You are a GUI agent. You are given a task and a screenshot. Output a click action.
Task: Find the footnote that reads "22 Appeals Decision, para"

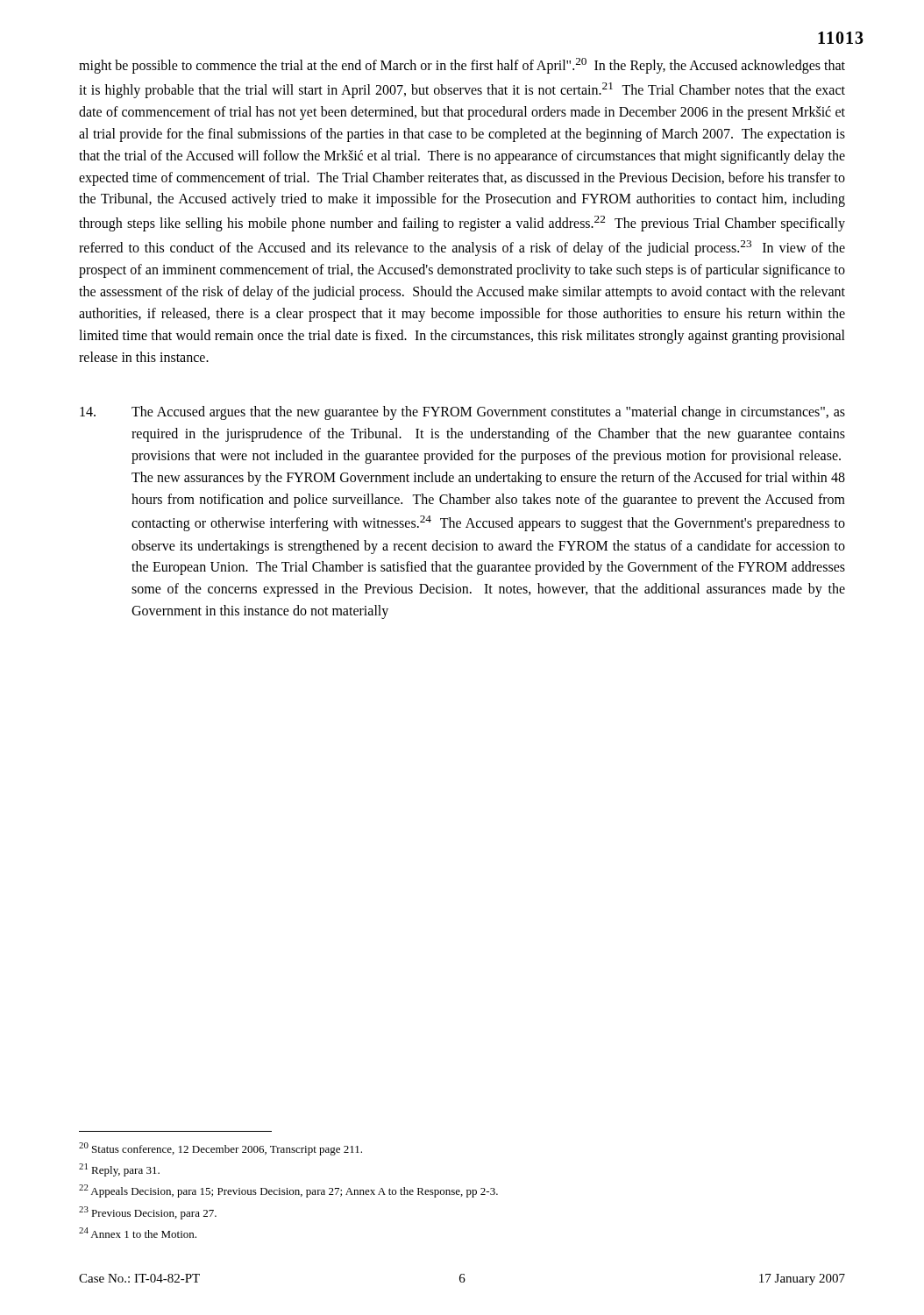coord(289,1190)
